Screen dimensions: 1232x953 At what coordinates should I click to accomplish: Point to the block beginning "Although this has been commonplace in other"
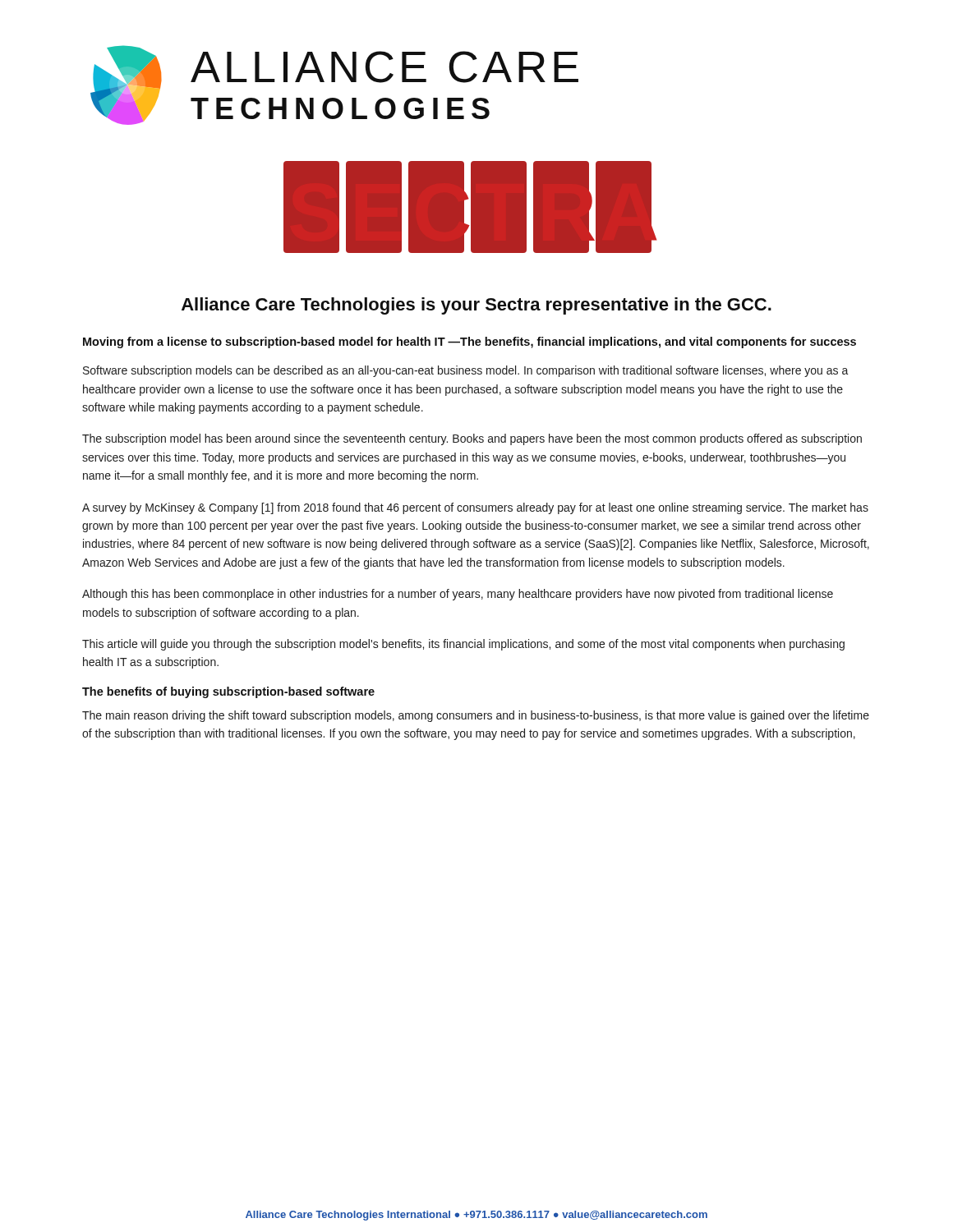[458, 603]
